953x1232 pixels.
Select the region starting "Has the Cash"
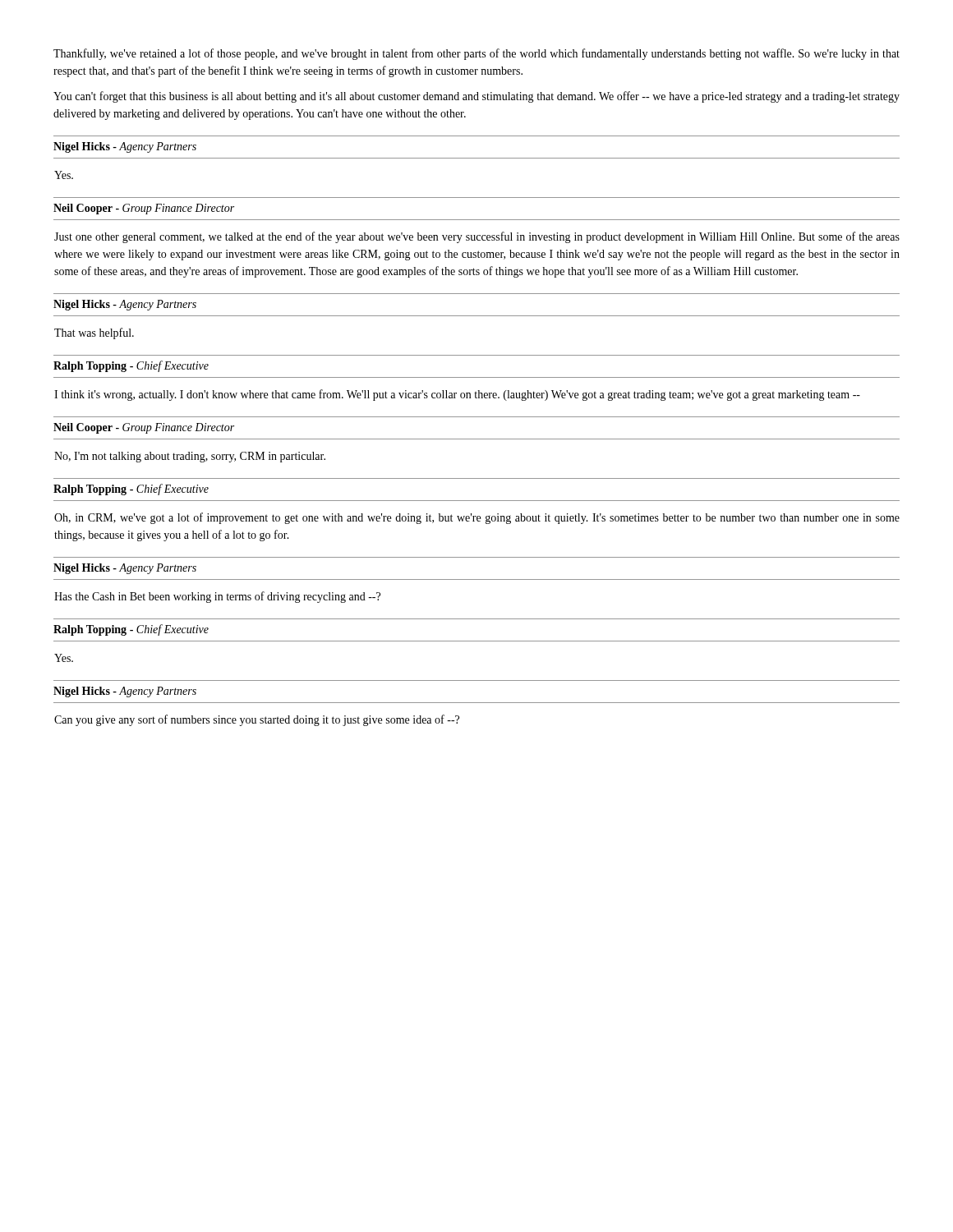(218, 597)
